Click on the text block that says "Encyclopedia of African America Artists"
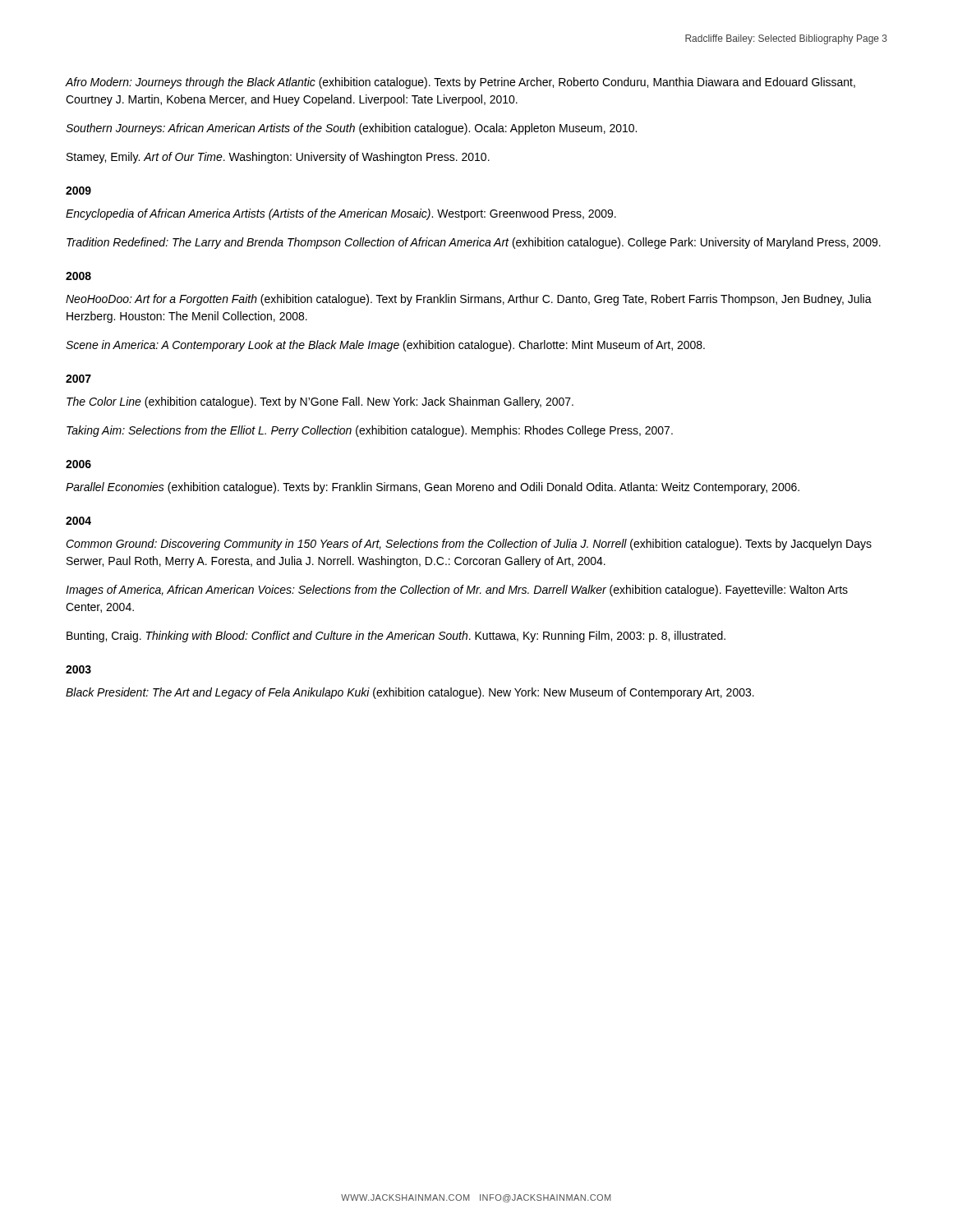 [341, 214]
